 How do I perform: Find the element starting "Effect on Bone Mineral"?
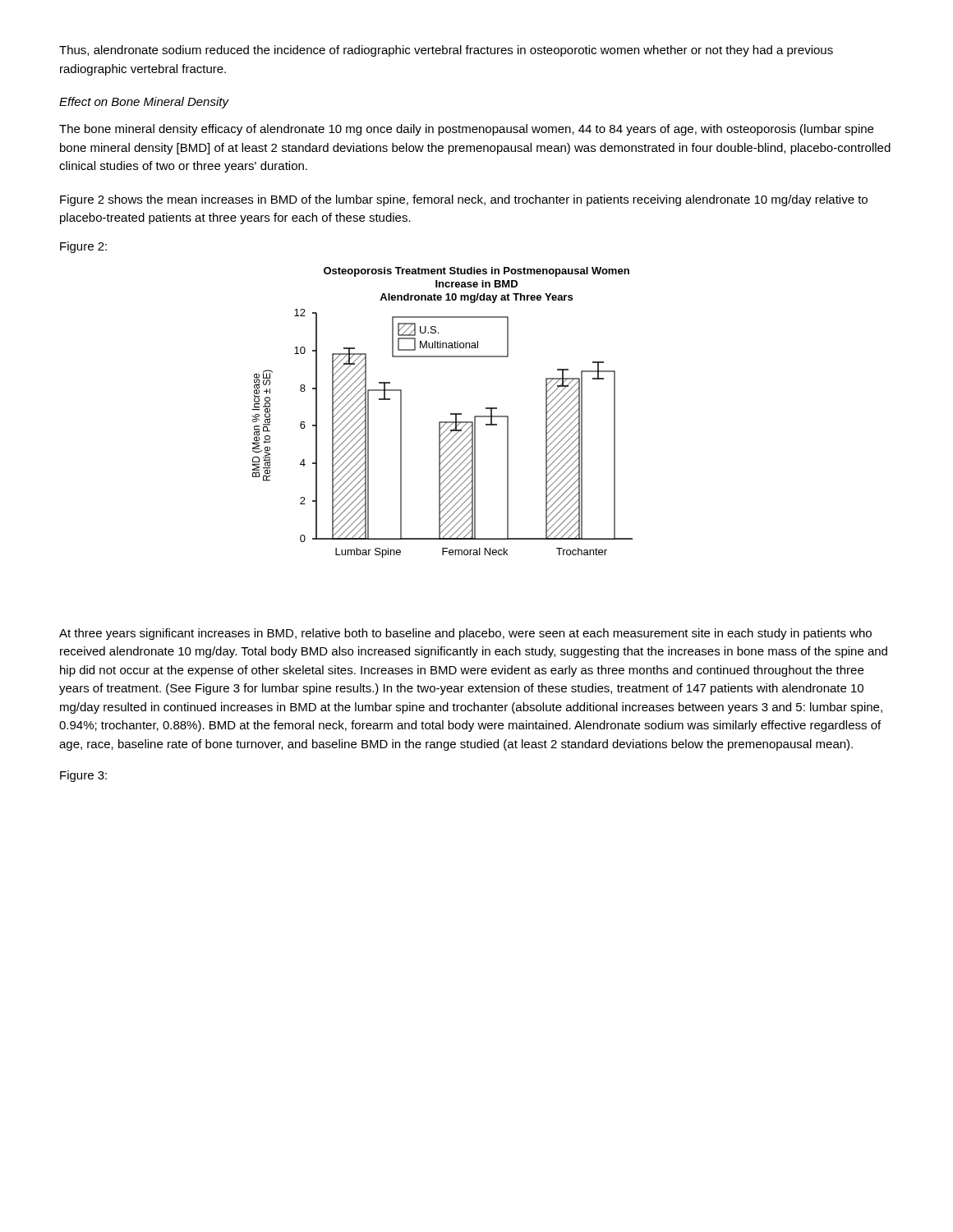pyautogui.click(x=144, y=101)
